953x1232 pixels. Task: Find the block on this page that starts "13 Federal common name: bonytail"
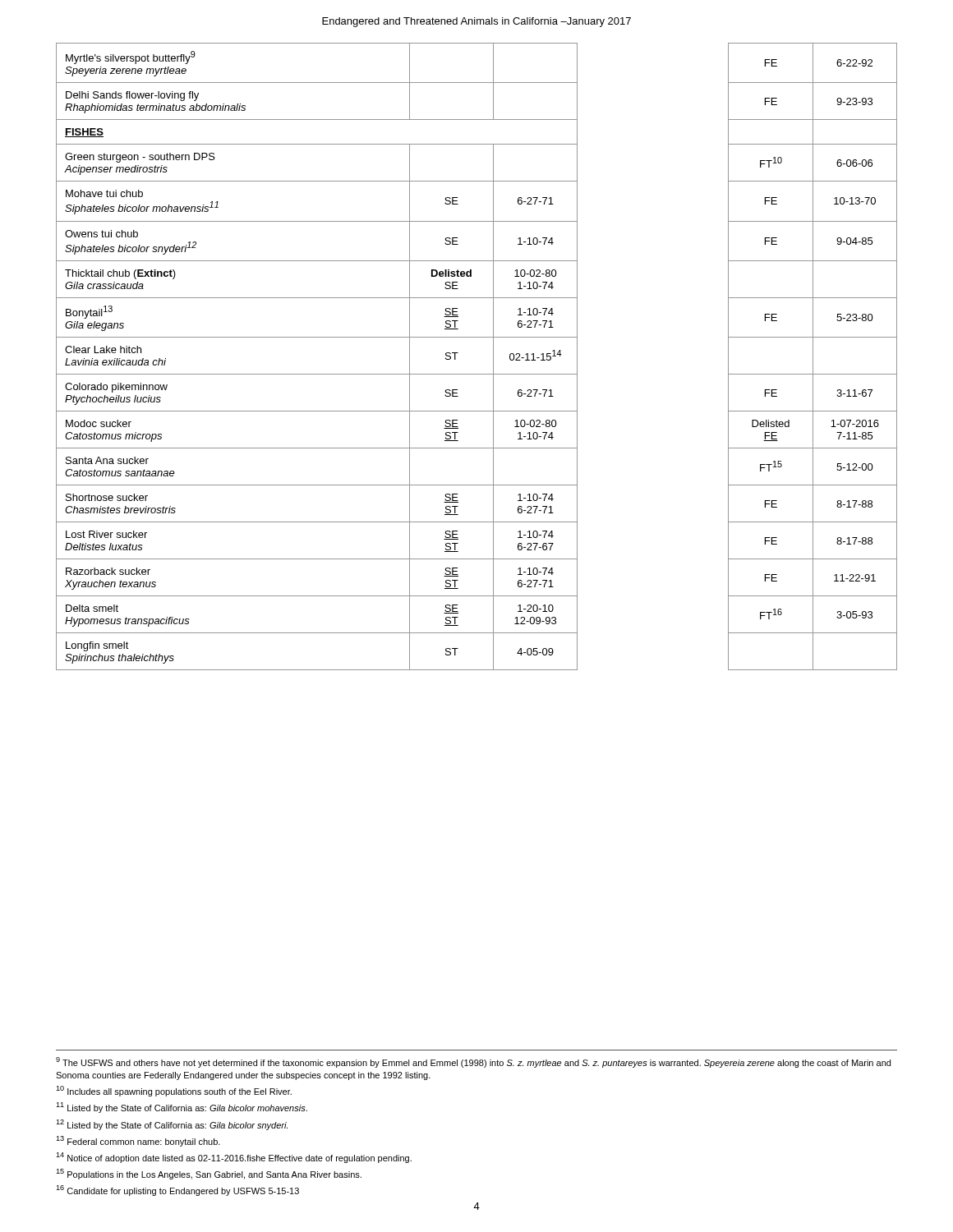point(138,1140)
